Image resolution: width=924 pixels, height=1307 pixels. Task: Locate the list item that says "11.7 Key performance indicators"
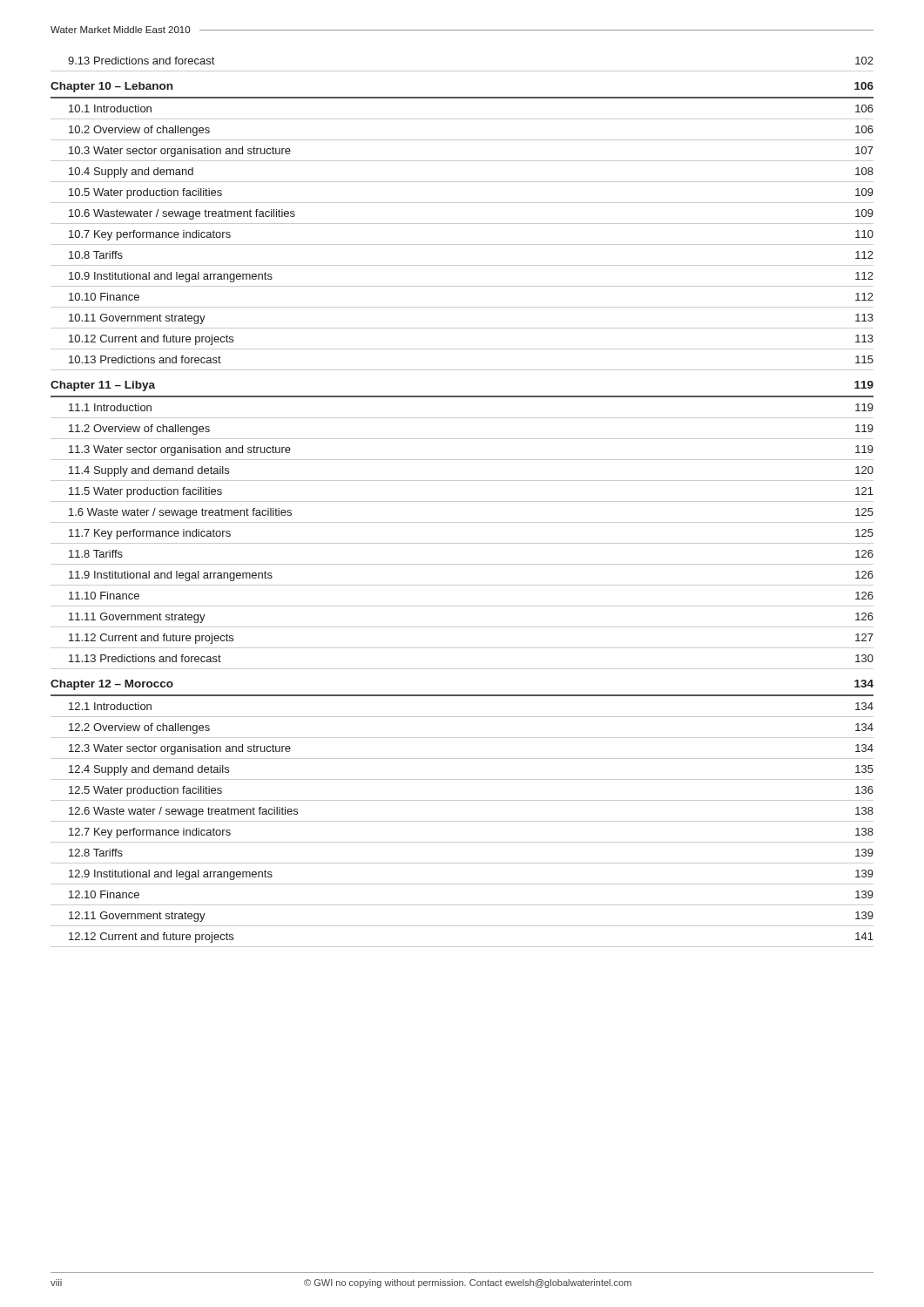click(x=462, y=533)
